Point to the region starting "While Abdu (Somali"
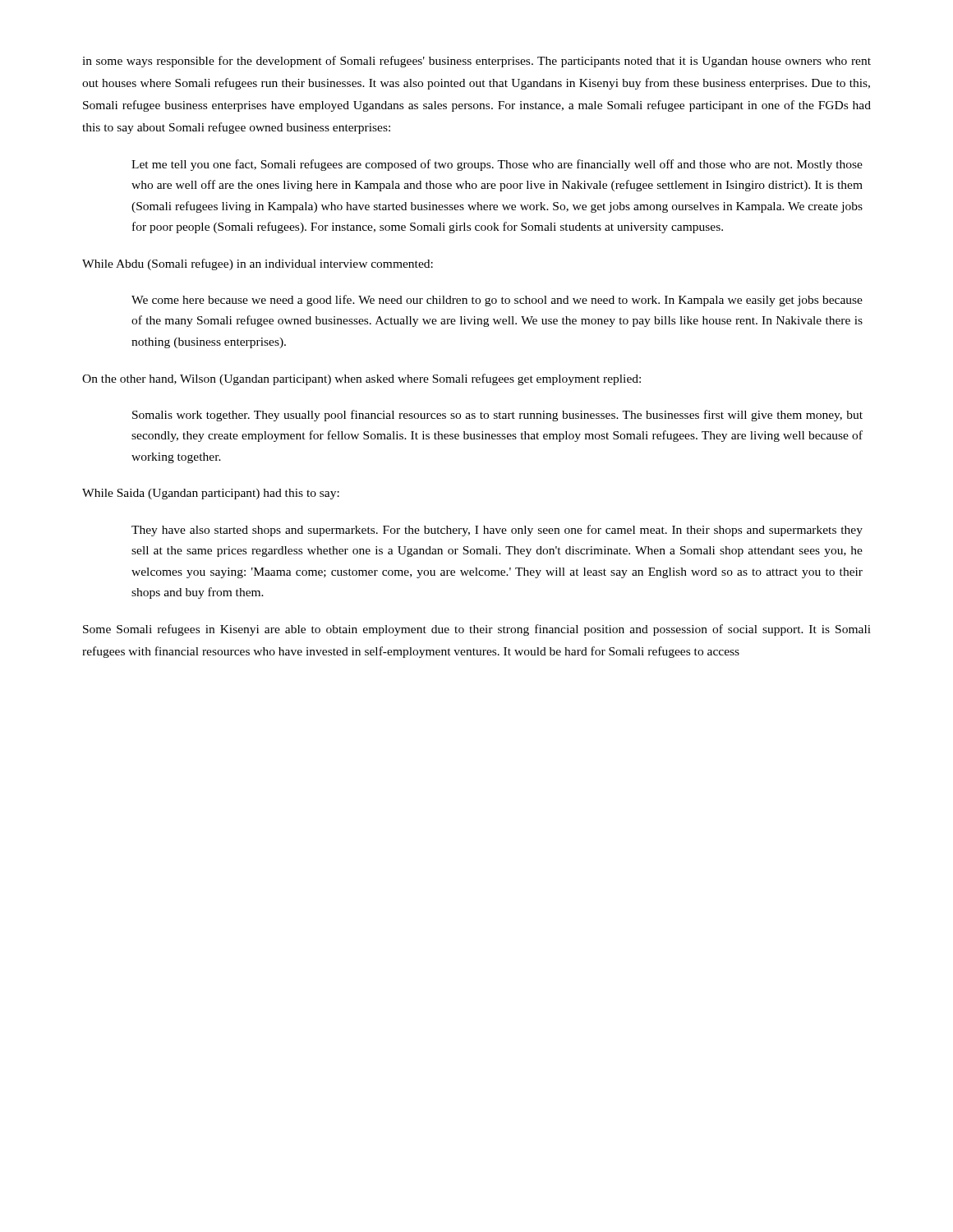Viewport: 953px width, 1232px height. [x=258, y=264]
